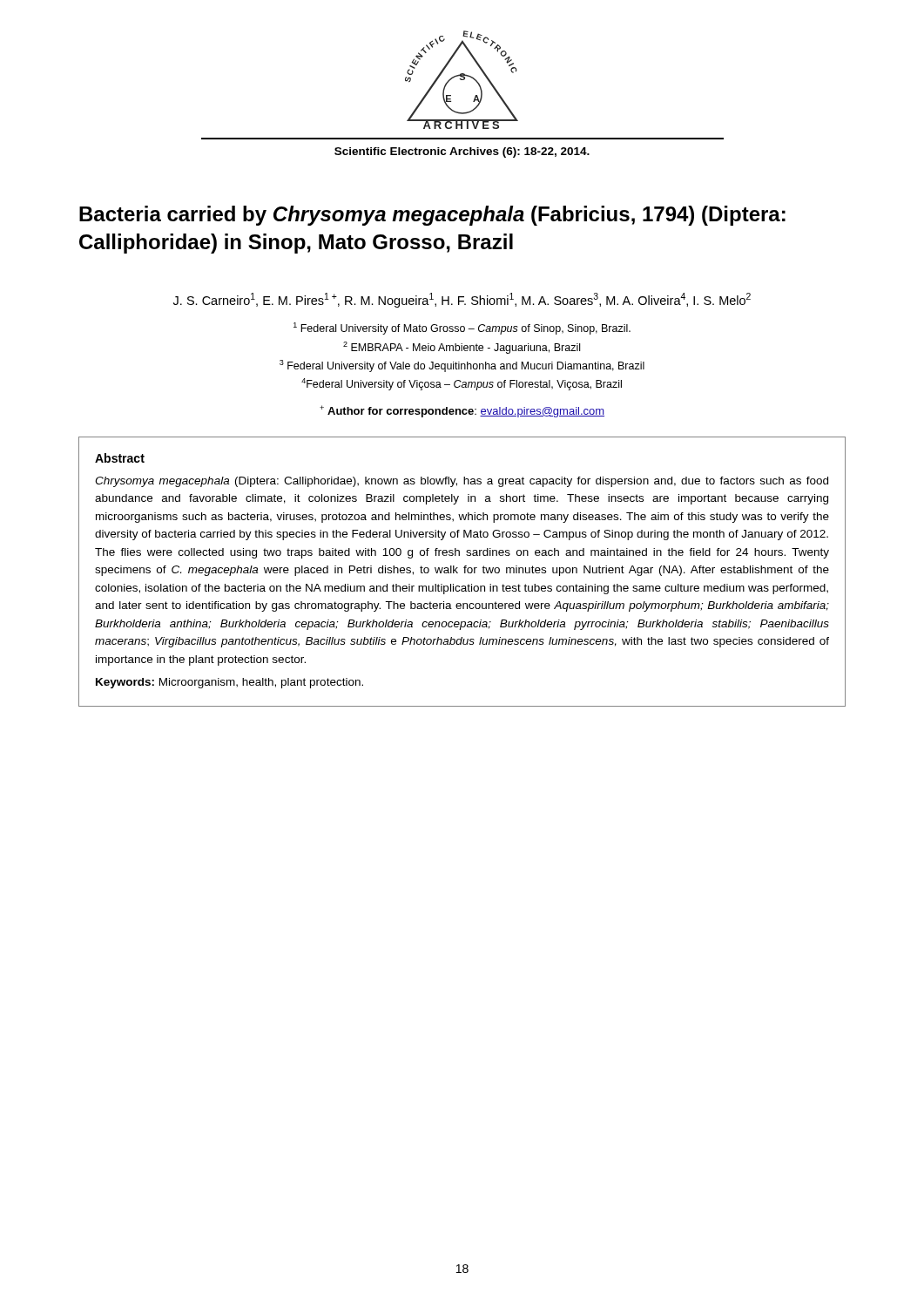Navigate to the text starting "+ Author for correspondence: evaldo.pires@gmail.com"
Image resolution: width=924 pixels, height=1307 pixels.
(462, 411)
